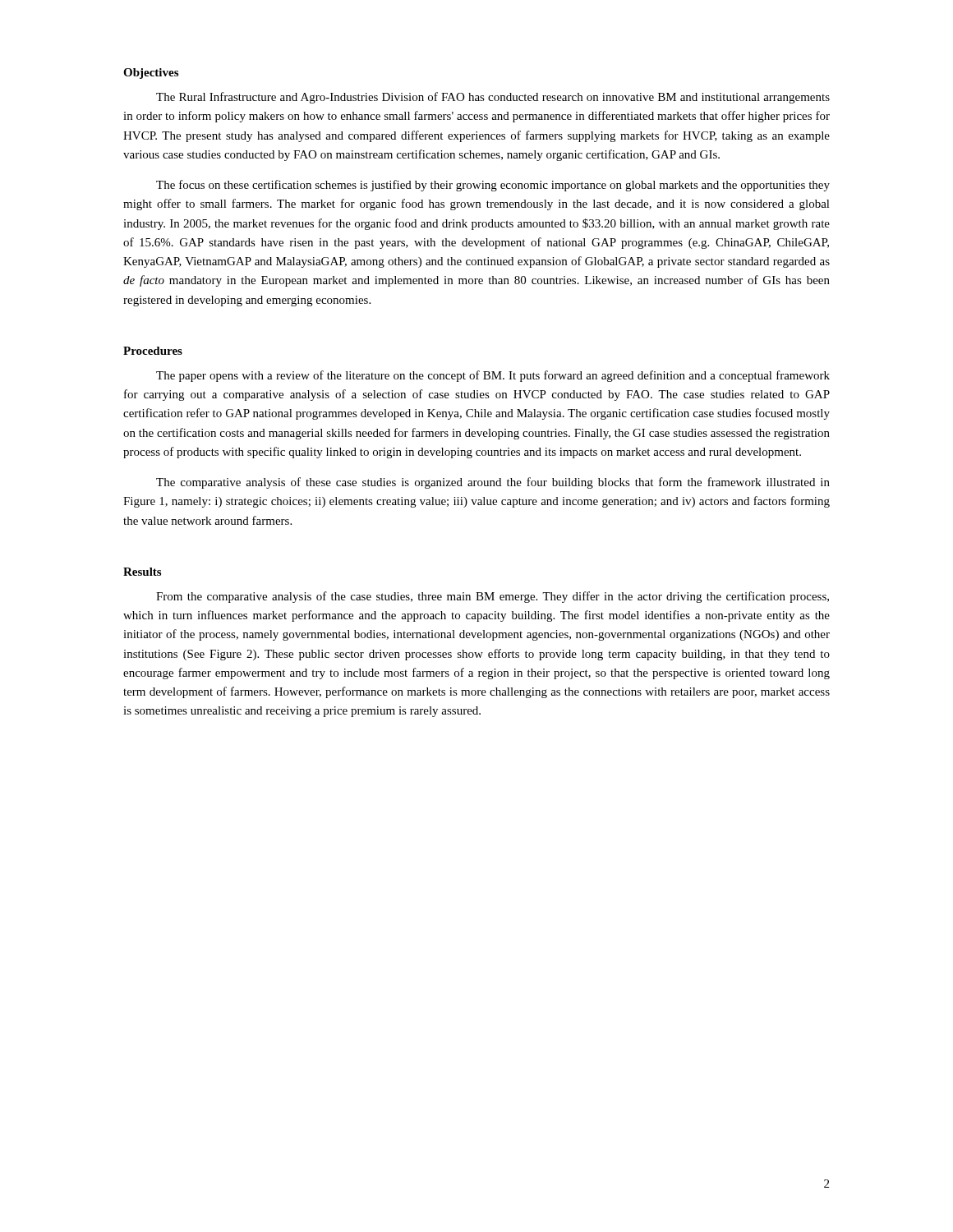Viewport: 953px width, 1232px height.
Task: Locate the element starting "The Rural Infrastructure"
Action: (476, 126)
